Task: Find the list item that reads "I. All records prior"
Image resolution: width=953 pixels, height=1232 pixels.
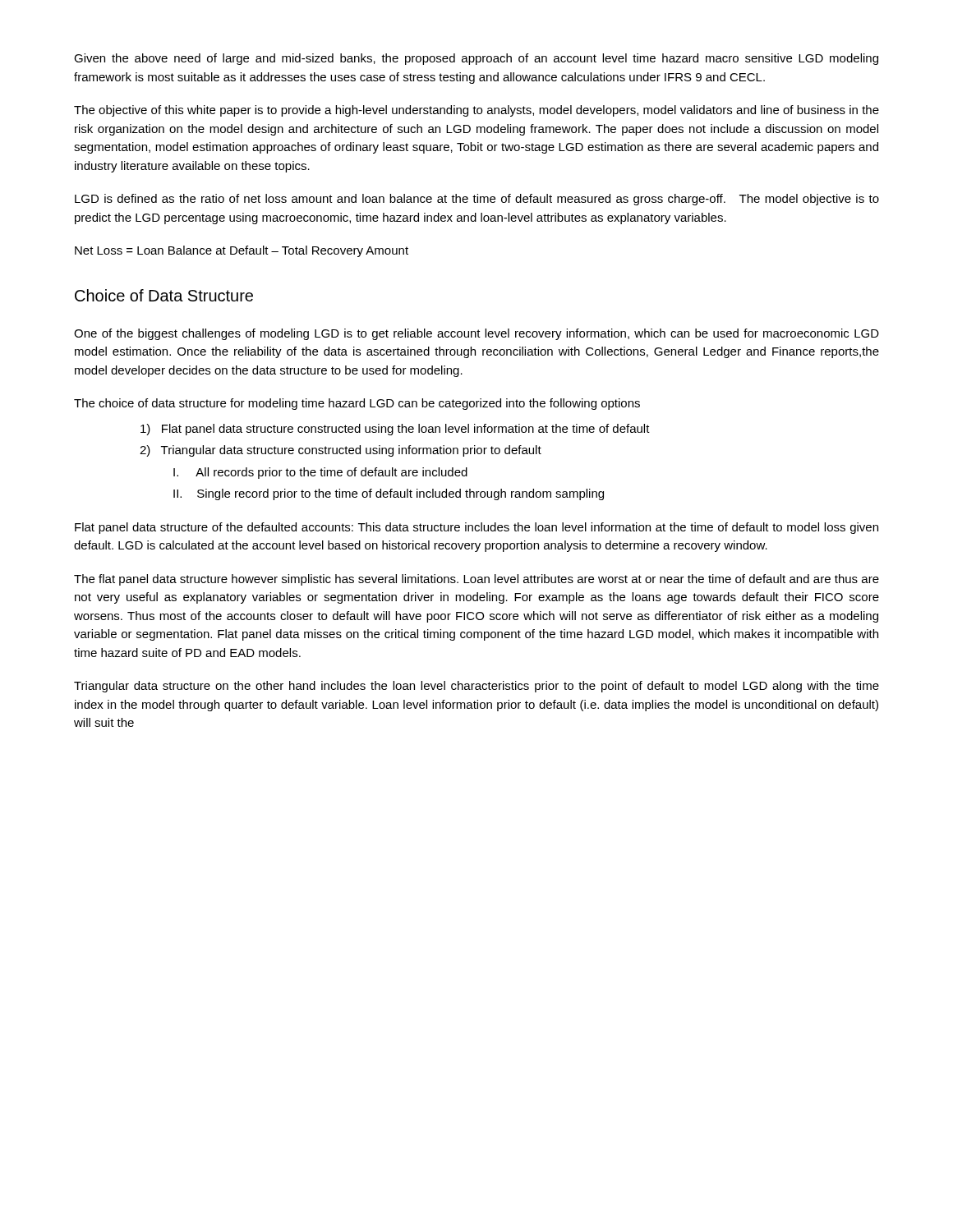Action: (320, 471)
